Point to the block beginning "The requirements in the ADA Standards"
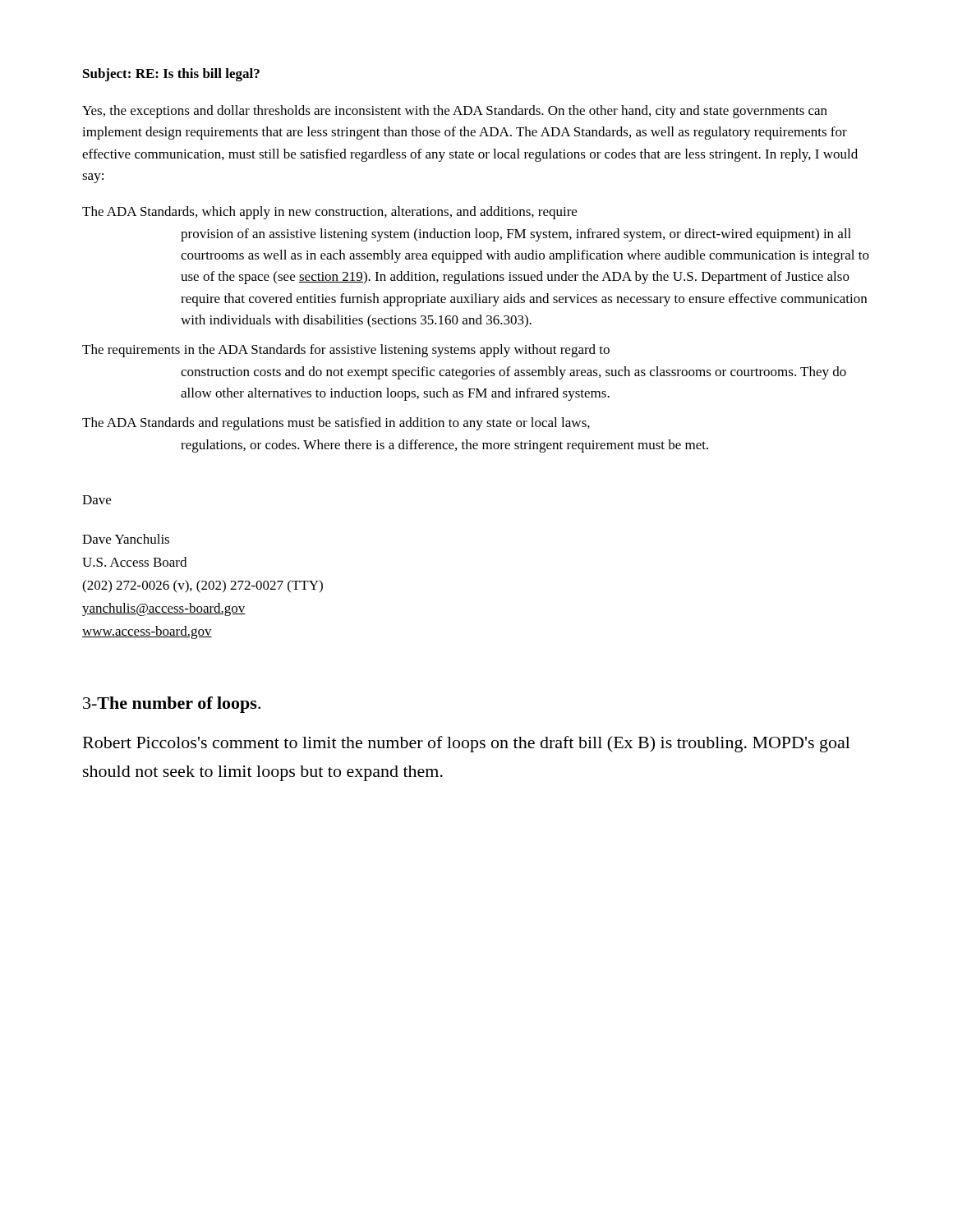This screenshot has height=1232, width=953. pos(476,372)
